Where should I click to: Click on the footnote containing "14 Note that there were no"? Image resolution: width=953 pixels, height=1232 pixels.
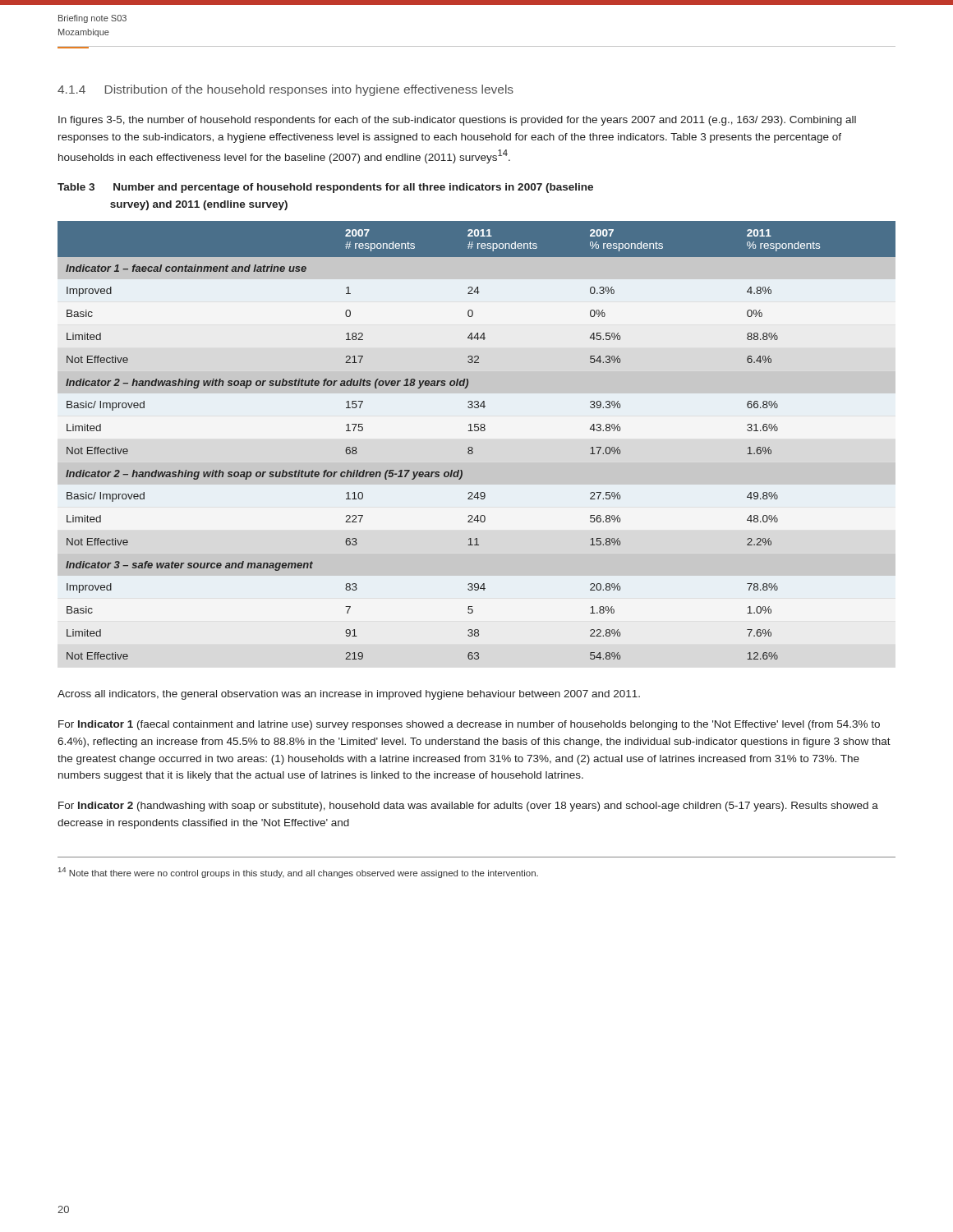click(x=298, y=872)
